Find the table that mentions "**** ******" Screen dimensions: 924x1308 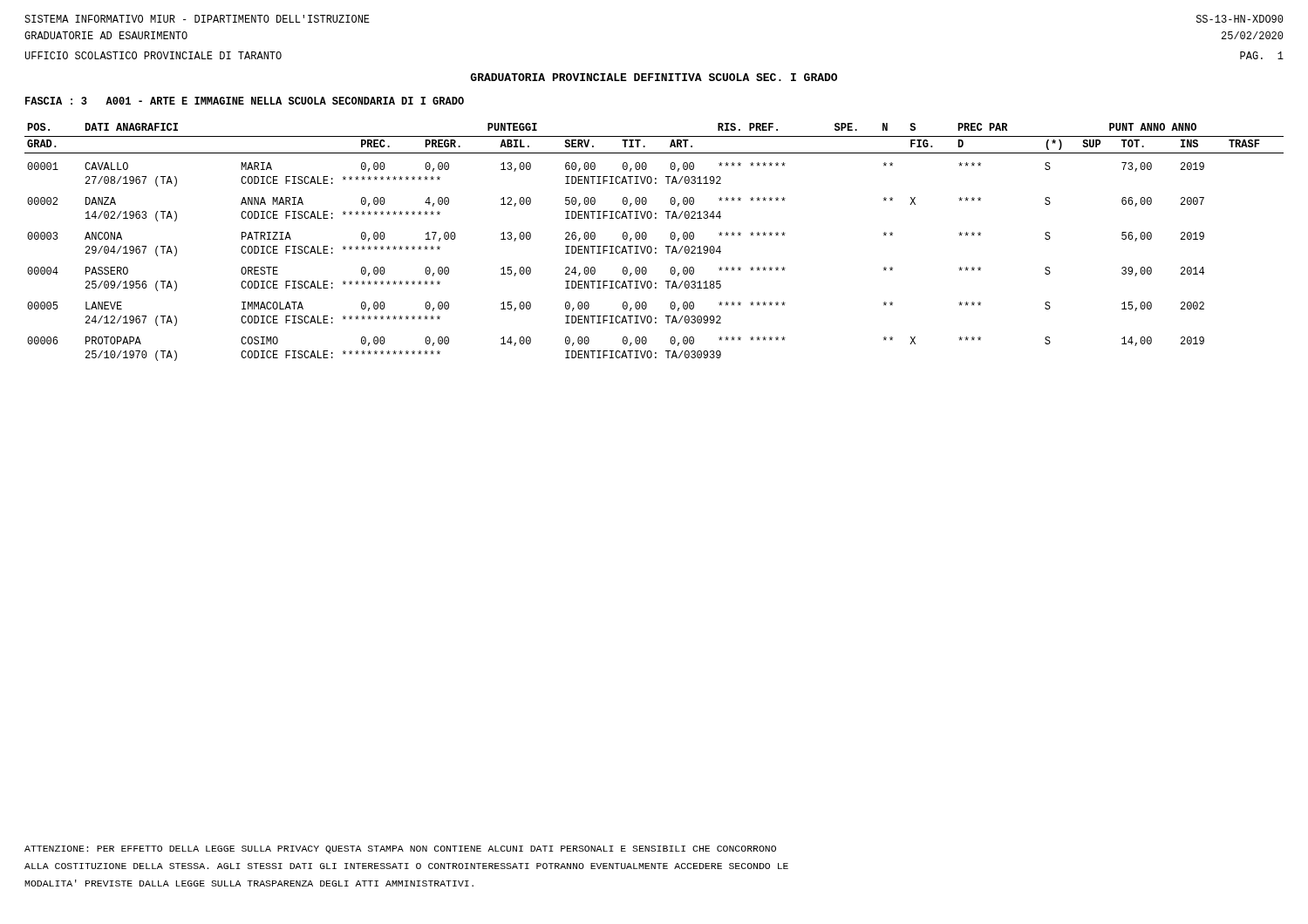(x=654, y=241)
